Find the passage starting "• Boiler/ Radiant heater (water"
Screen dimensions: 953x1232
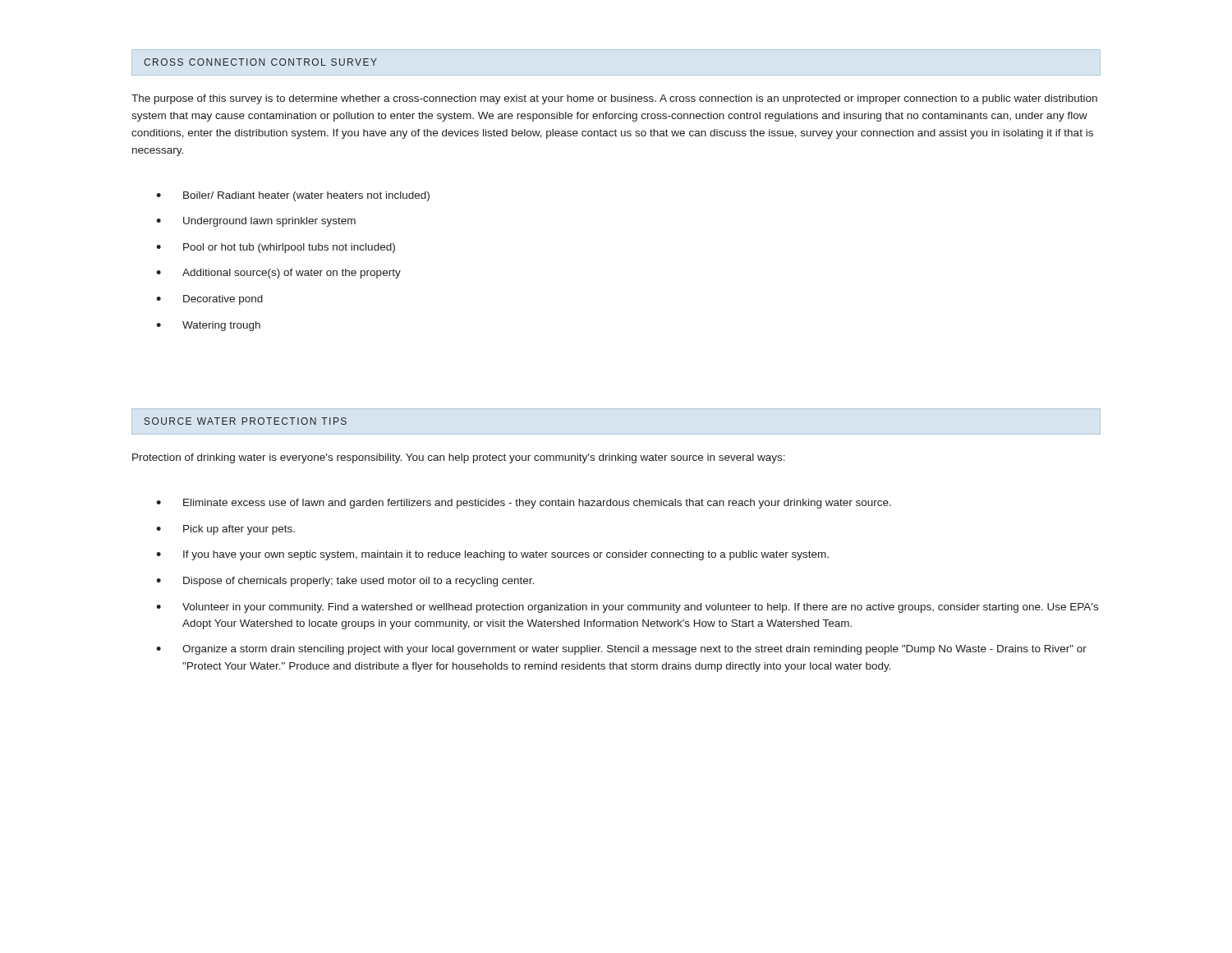293,196
